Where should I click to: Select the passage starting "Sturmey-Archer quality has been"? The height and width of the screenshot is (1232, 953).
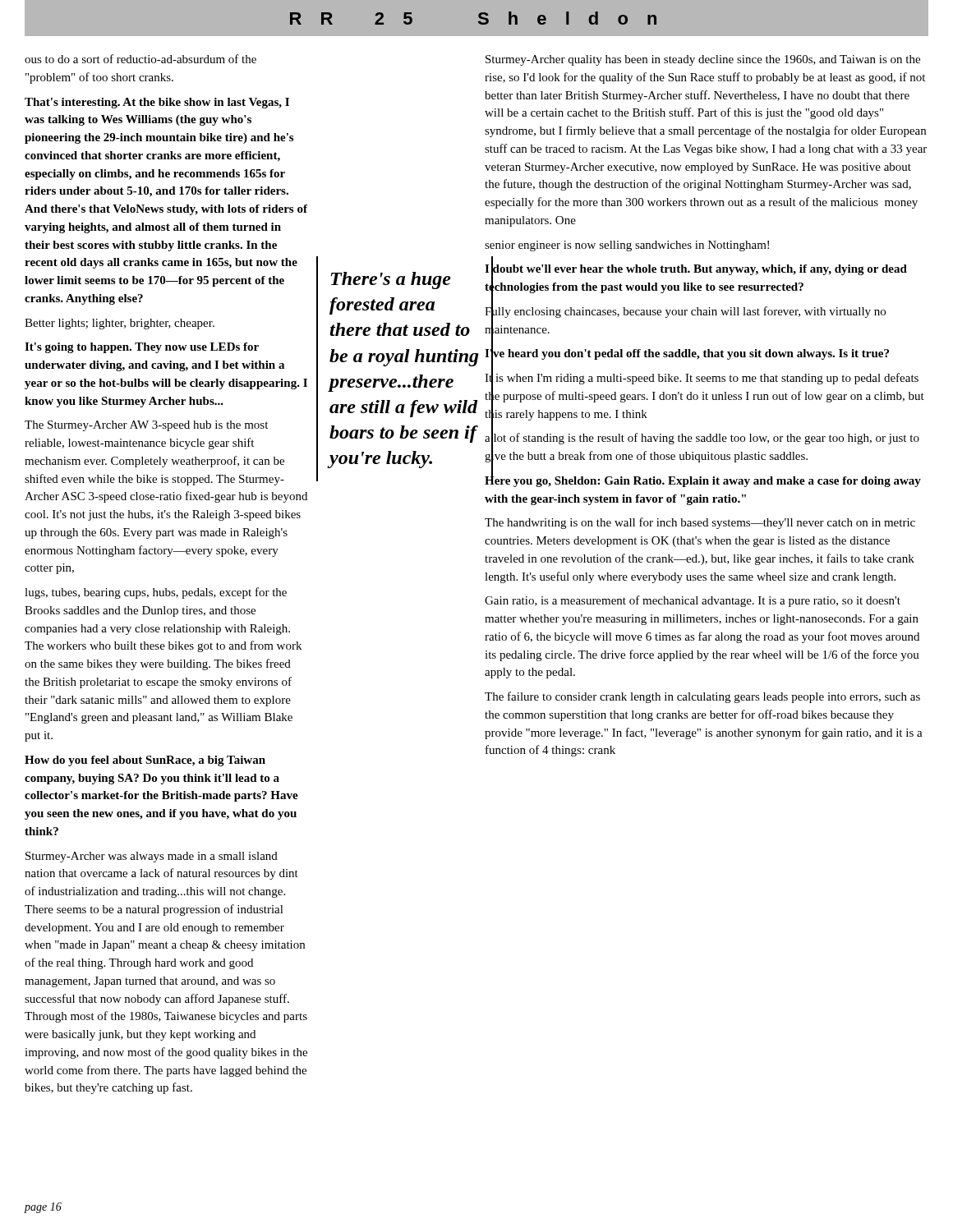tap(706, 140)
